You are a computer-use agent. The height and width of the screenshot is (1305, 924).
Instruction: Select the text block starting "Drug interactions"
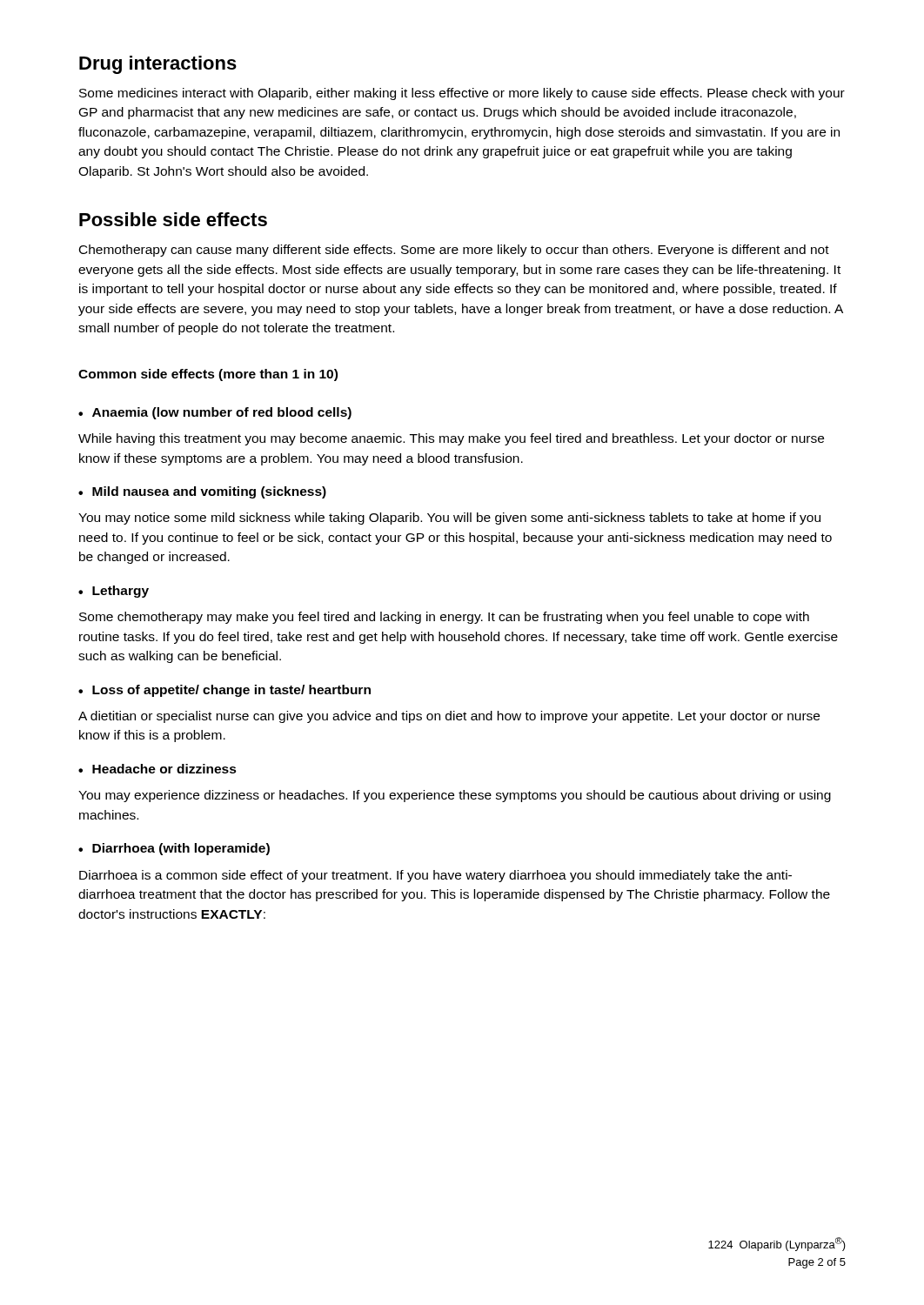point(158,63)
